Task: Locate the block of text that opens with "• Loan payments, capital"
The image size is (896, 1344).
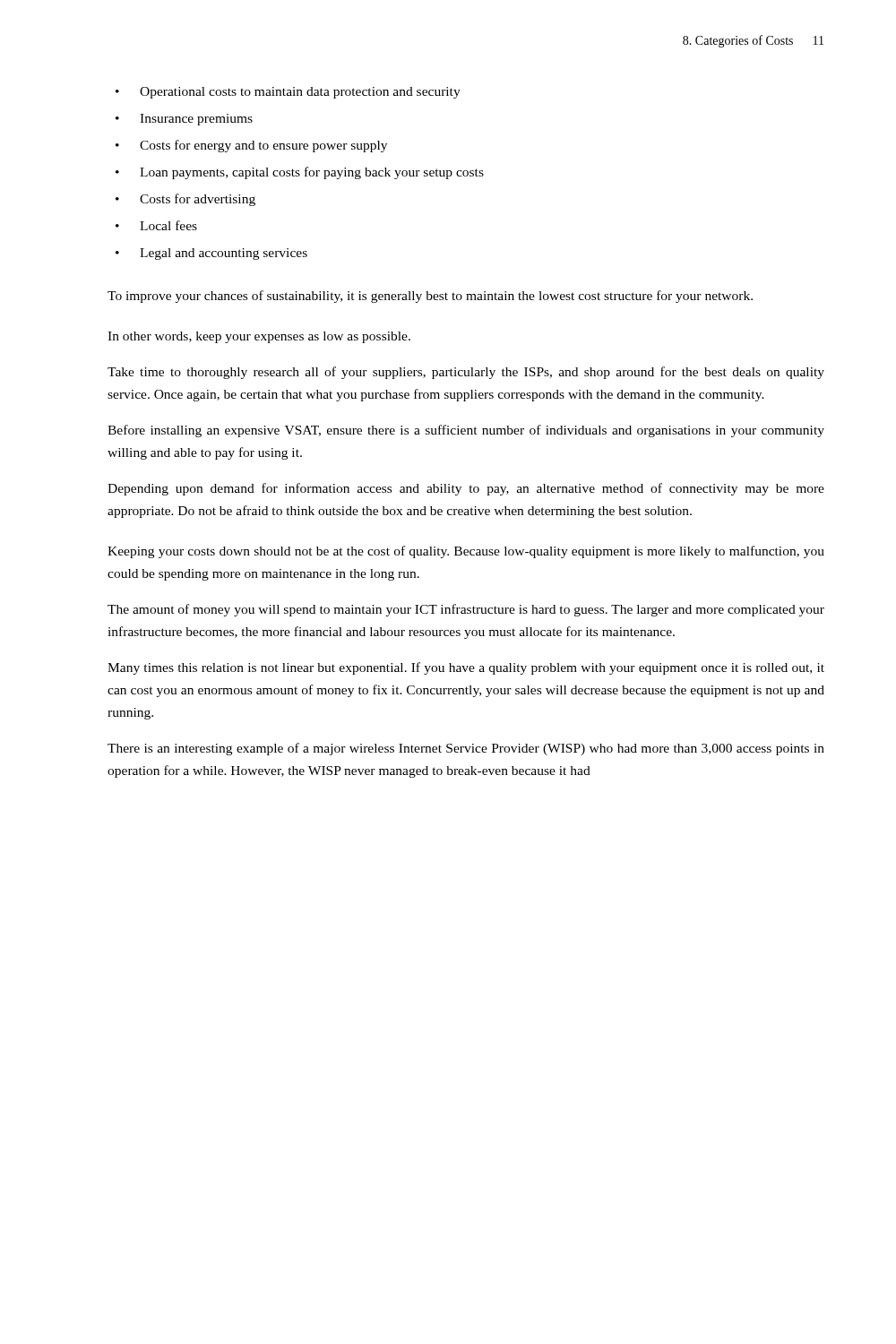Action: pyautogui.click(x=466, y=172)
